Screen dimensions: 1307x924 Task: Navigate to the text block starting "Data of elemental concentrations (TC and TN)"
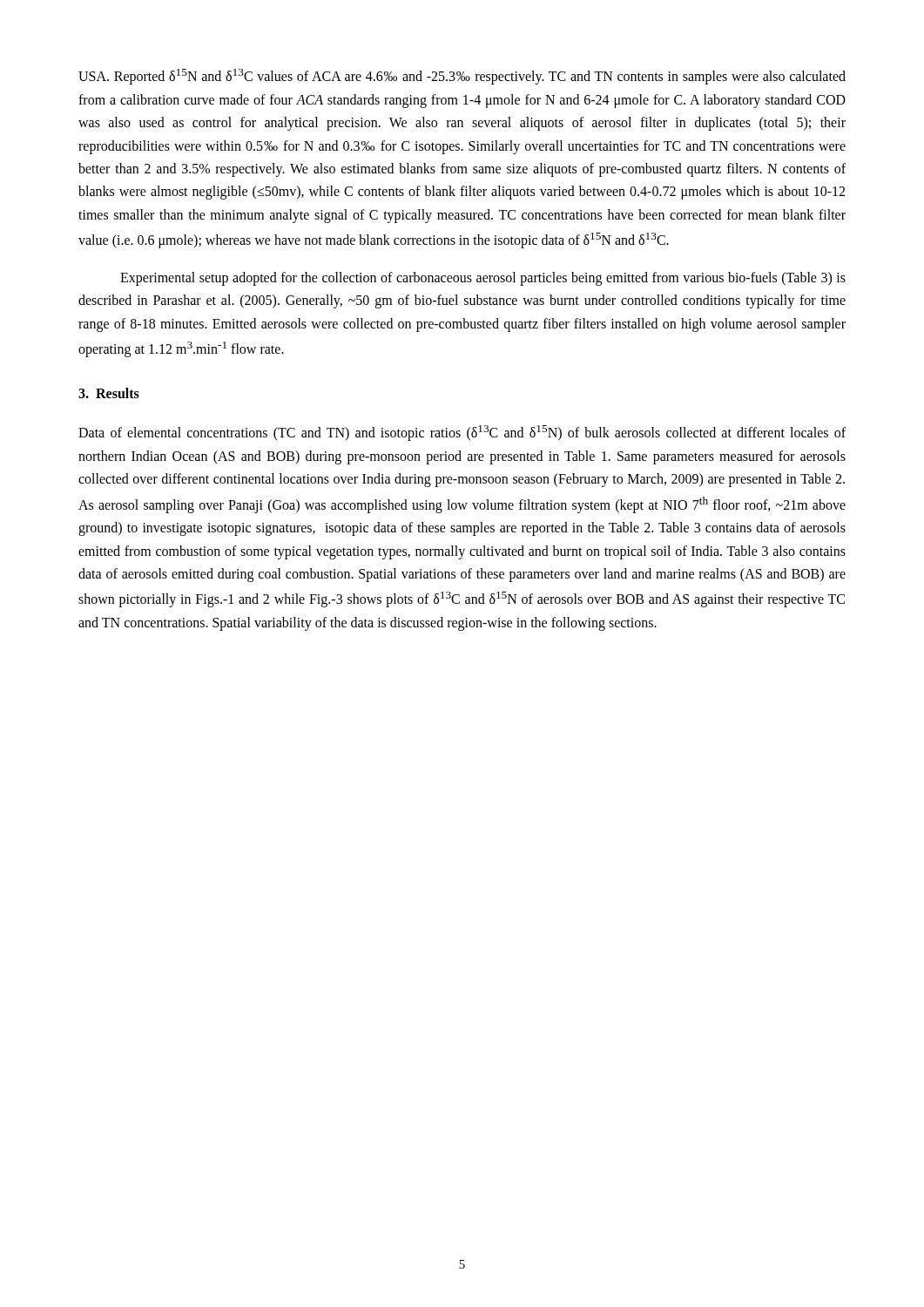[x=462, y=527]
